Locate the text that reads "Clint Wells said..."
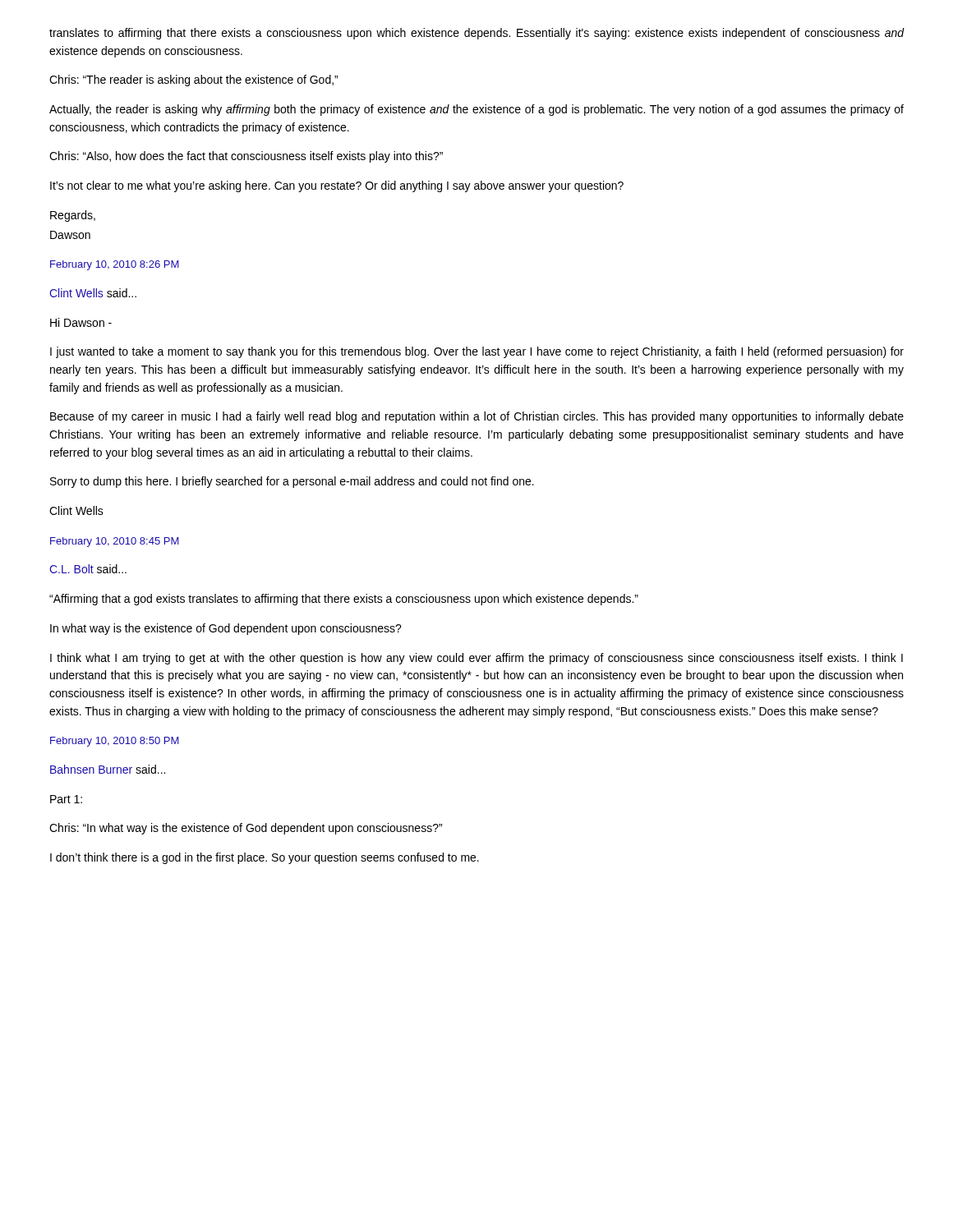 pos(93,293)
